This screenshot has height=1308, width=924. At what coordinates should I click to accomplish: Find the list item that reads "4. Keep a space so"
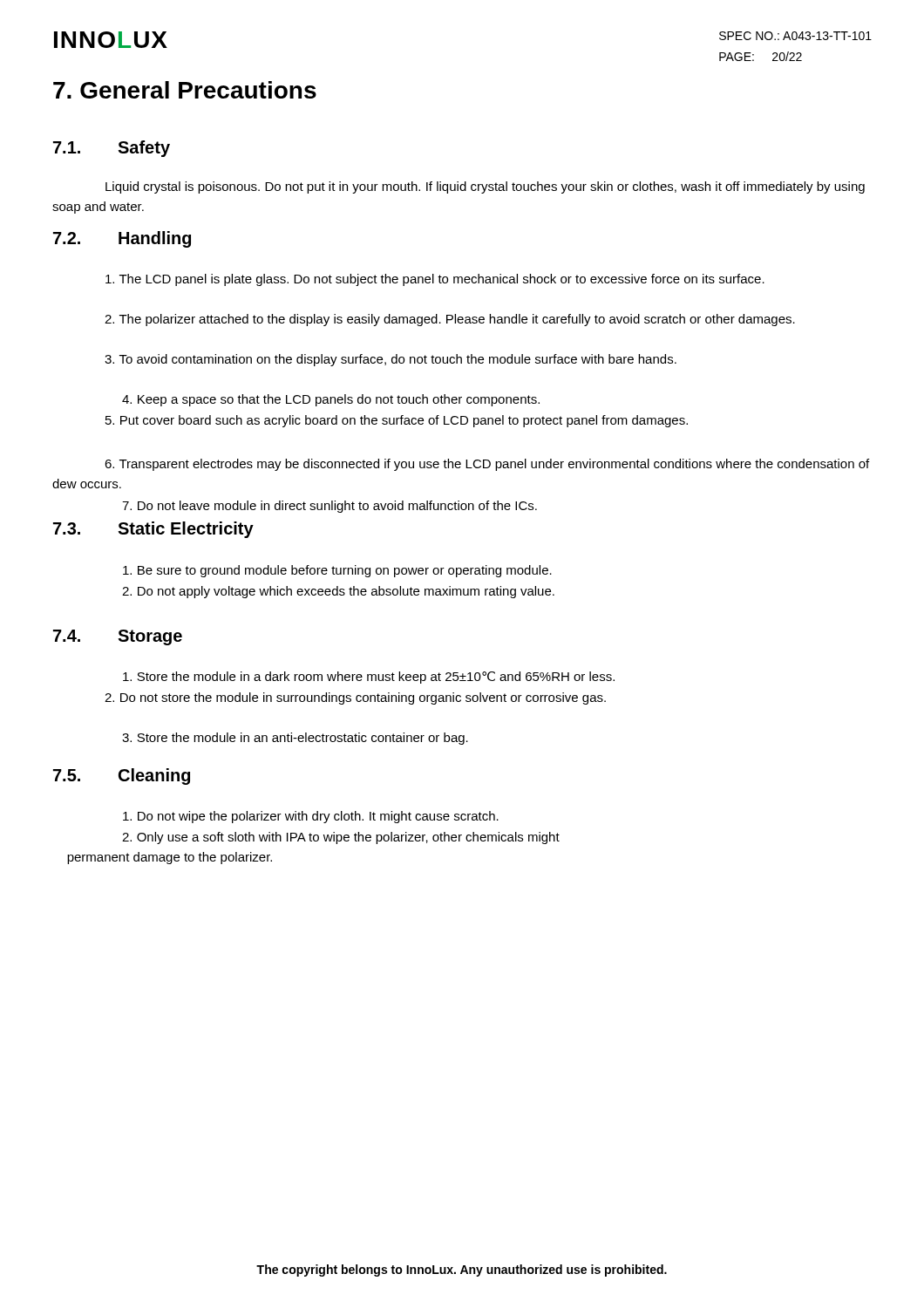tap(331, 399)
